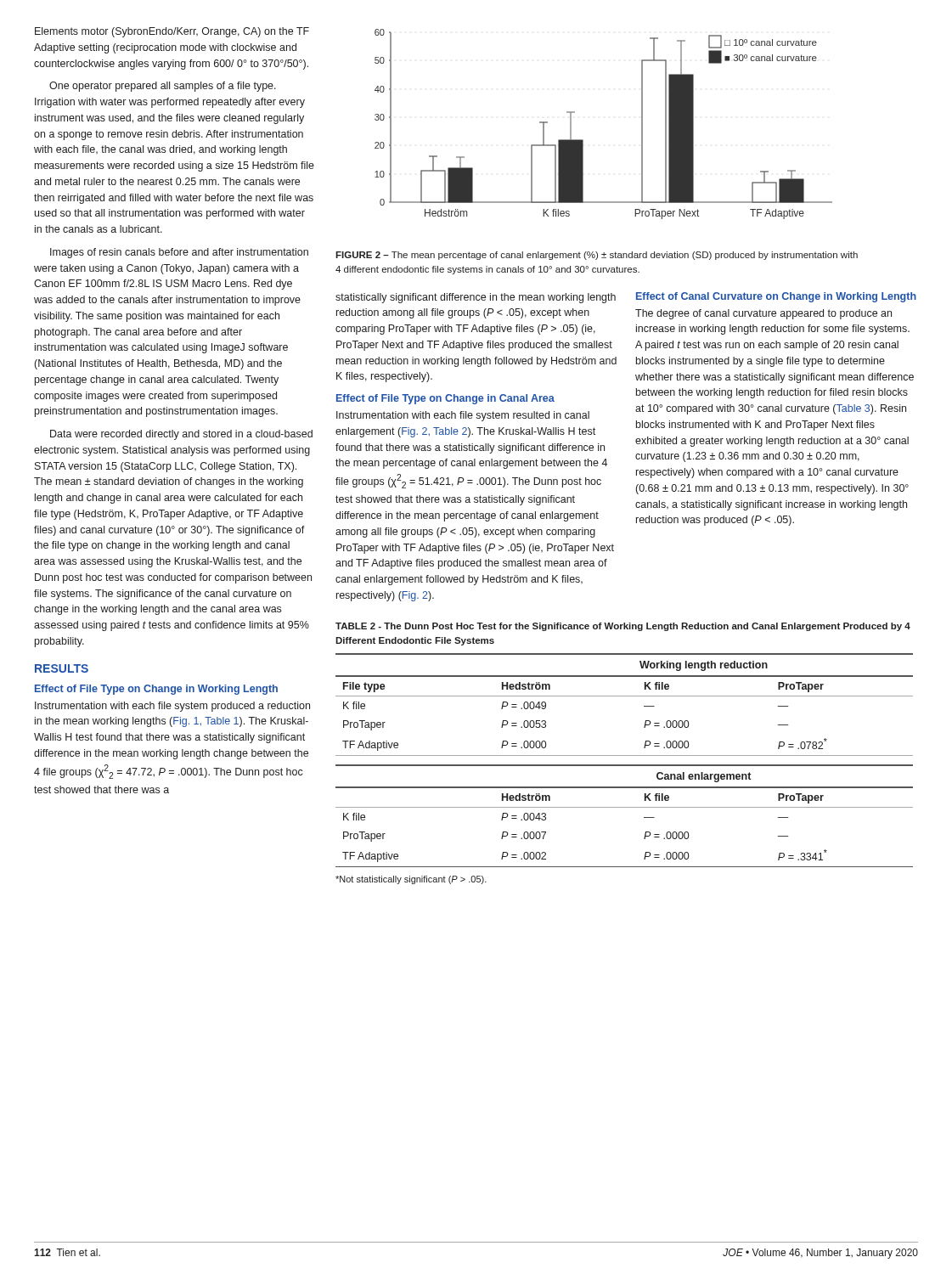952x1274 pixels.
Task: Click on the footnote that reads "Not statistically significant (P > .05)."
Action: coord(411,880)
